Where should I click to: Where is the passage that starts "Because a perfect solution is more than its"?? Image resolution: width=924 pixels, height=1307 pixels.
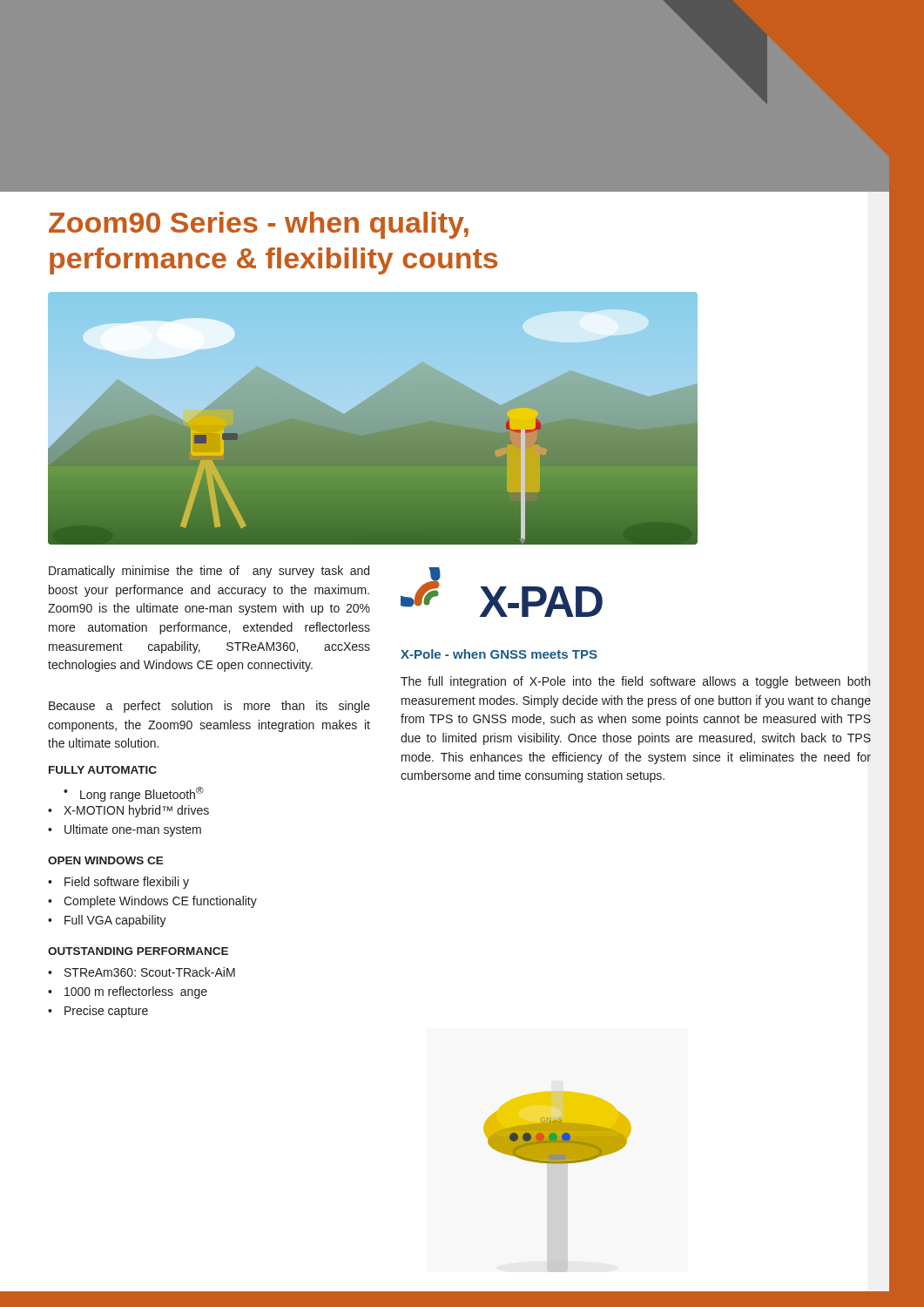click(209, 725)
